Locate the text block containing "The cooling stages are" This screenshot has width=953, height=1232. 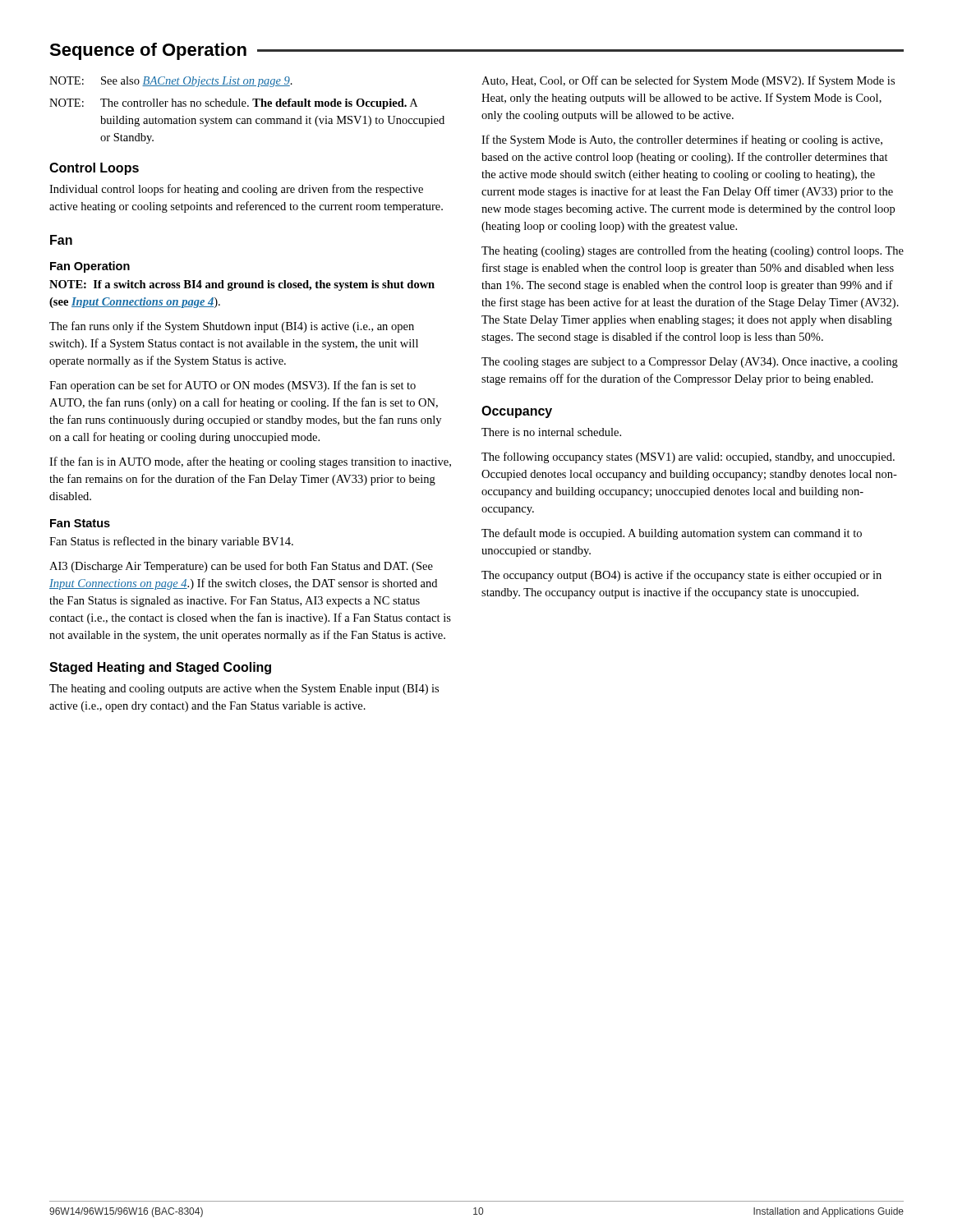693,371
